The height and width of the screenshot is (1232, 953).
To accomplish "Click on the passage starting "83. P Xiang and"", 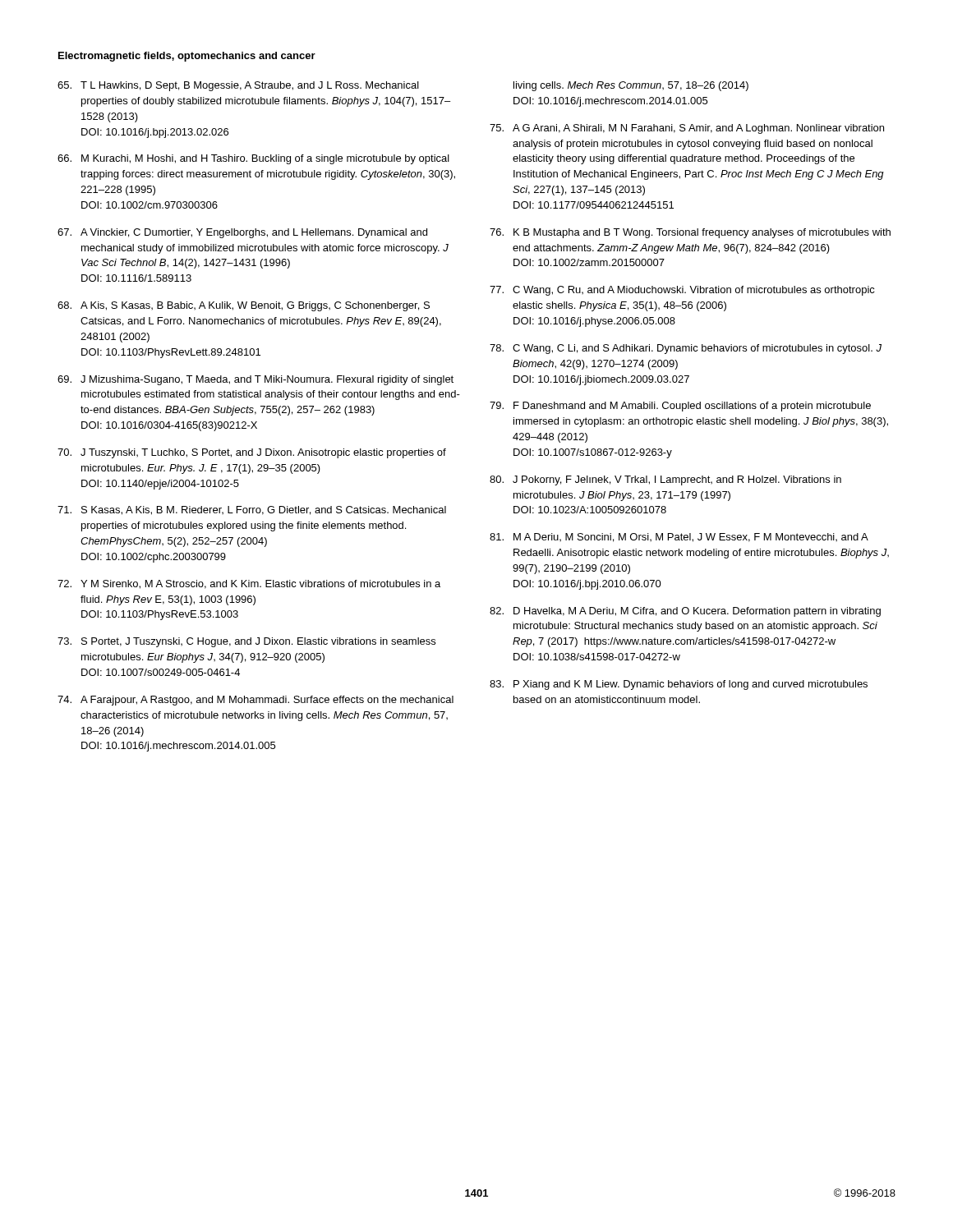I will pyautogui.click(x=691, y=692).
